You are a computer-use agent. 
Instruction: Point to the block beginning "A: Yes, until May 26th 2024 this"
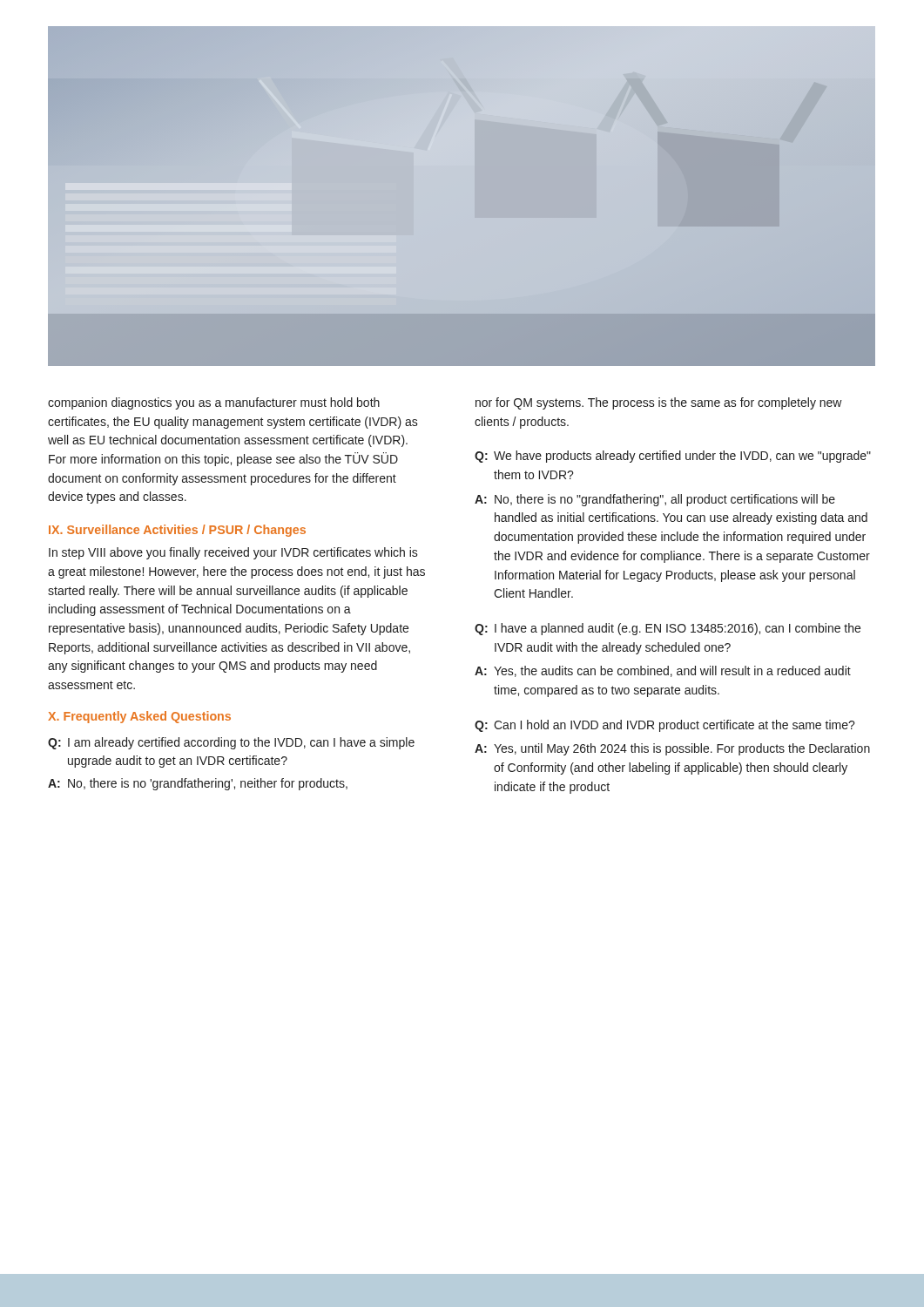point(675,768)
